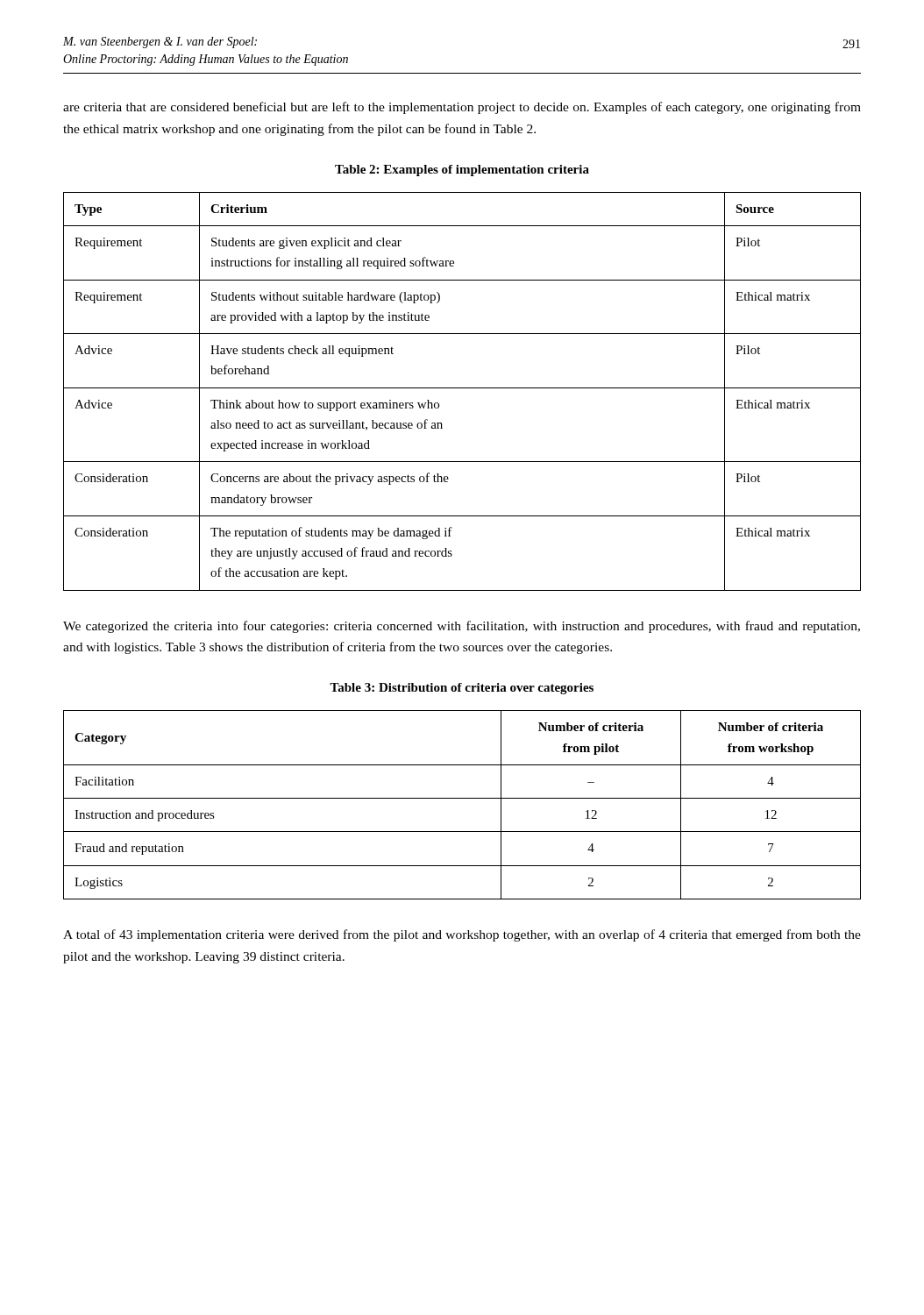Image resolution: width=924 pixels, height=1315 pixels.
Task: Find the table that mentions "Students without suitable hardware"
Action: coord(462,391)
